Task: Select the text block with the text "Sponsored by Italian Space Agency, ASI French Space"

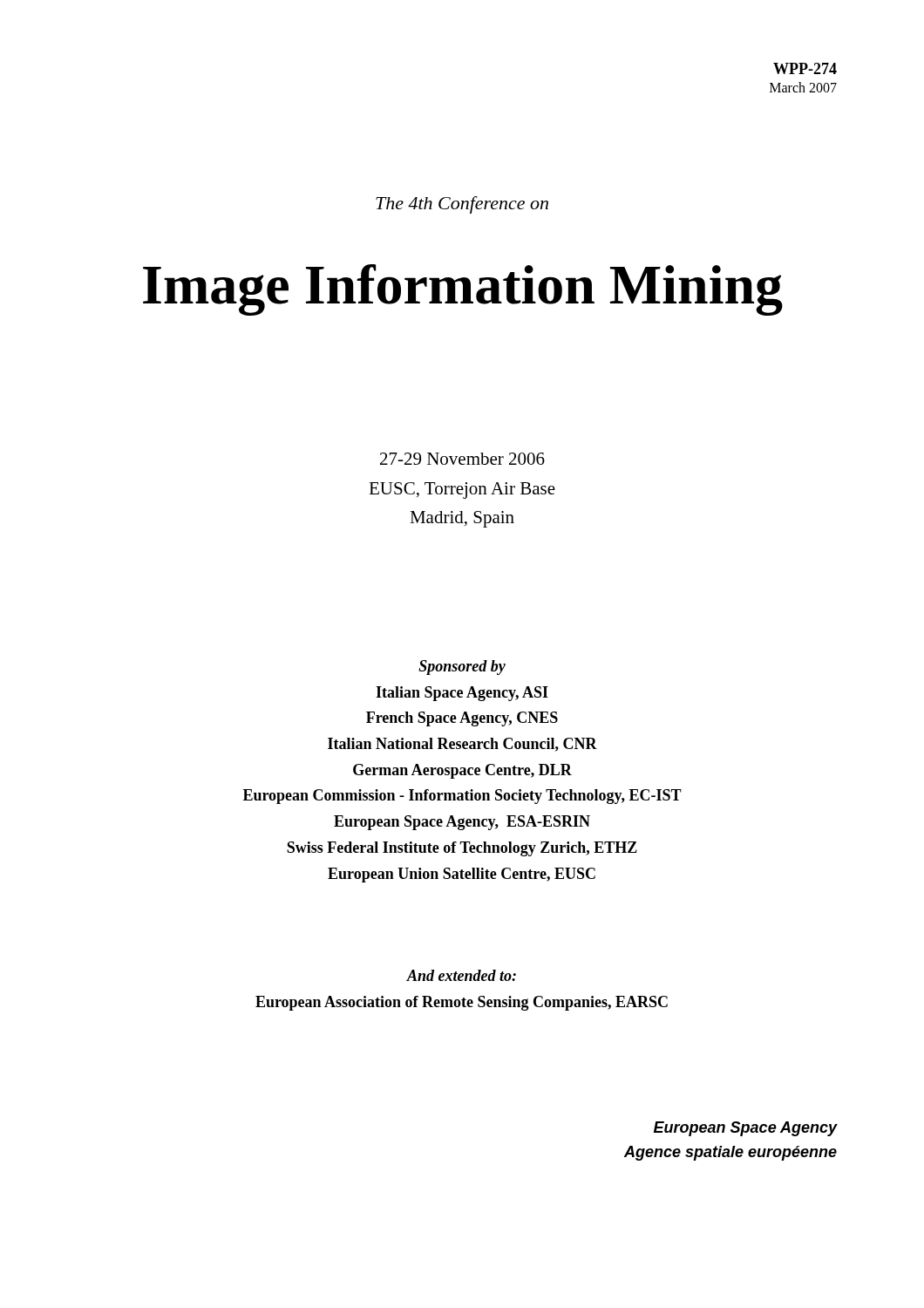Action: tap(462, 770)
